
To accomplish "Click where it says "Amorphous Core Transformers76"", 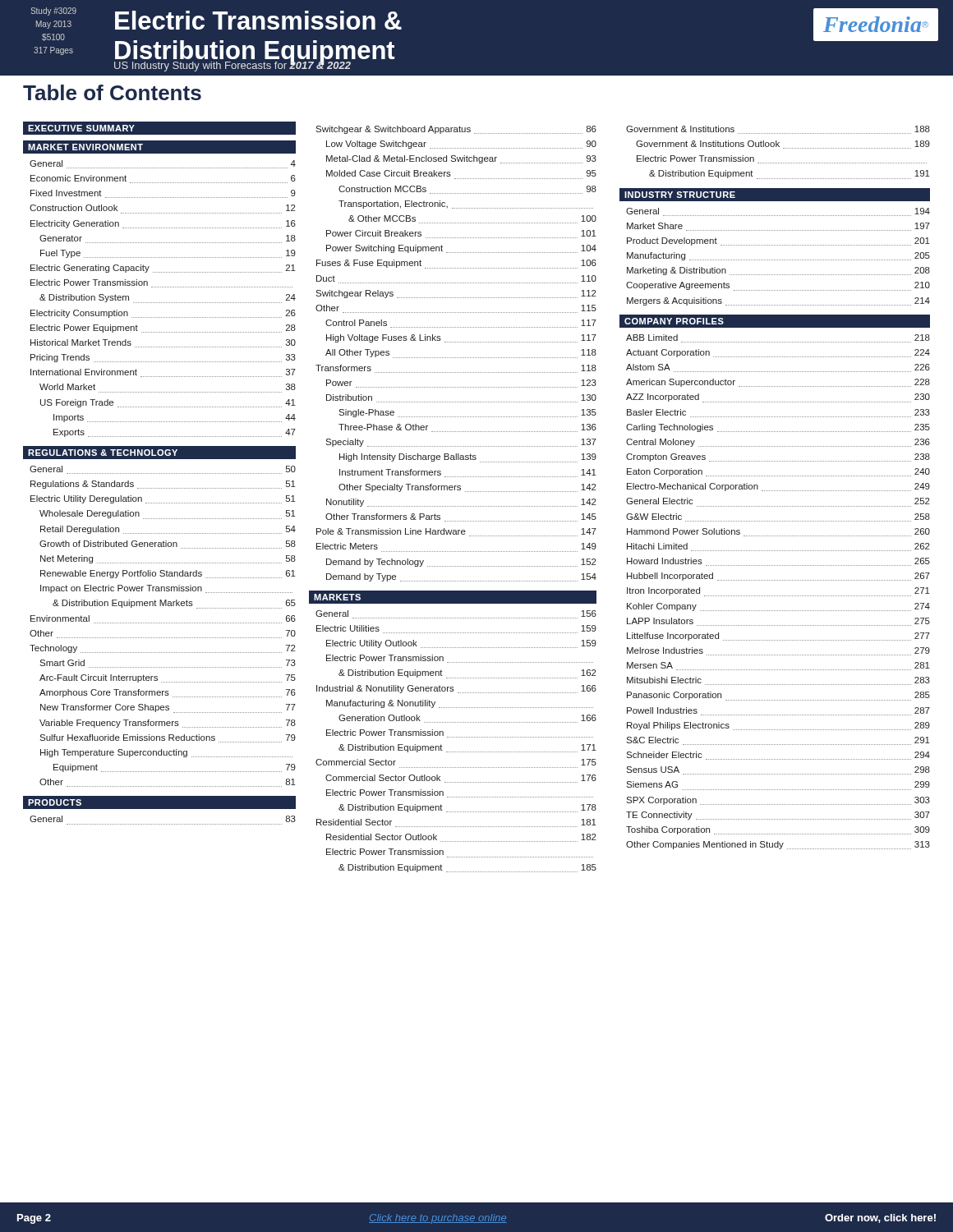I will pos(168,693).
